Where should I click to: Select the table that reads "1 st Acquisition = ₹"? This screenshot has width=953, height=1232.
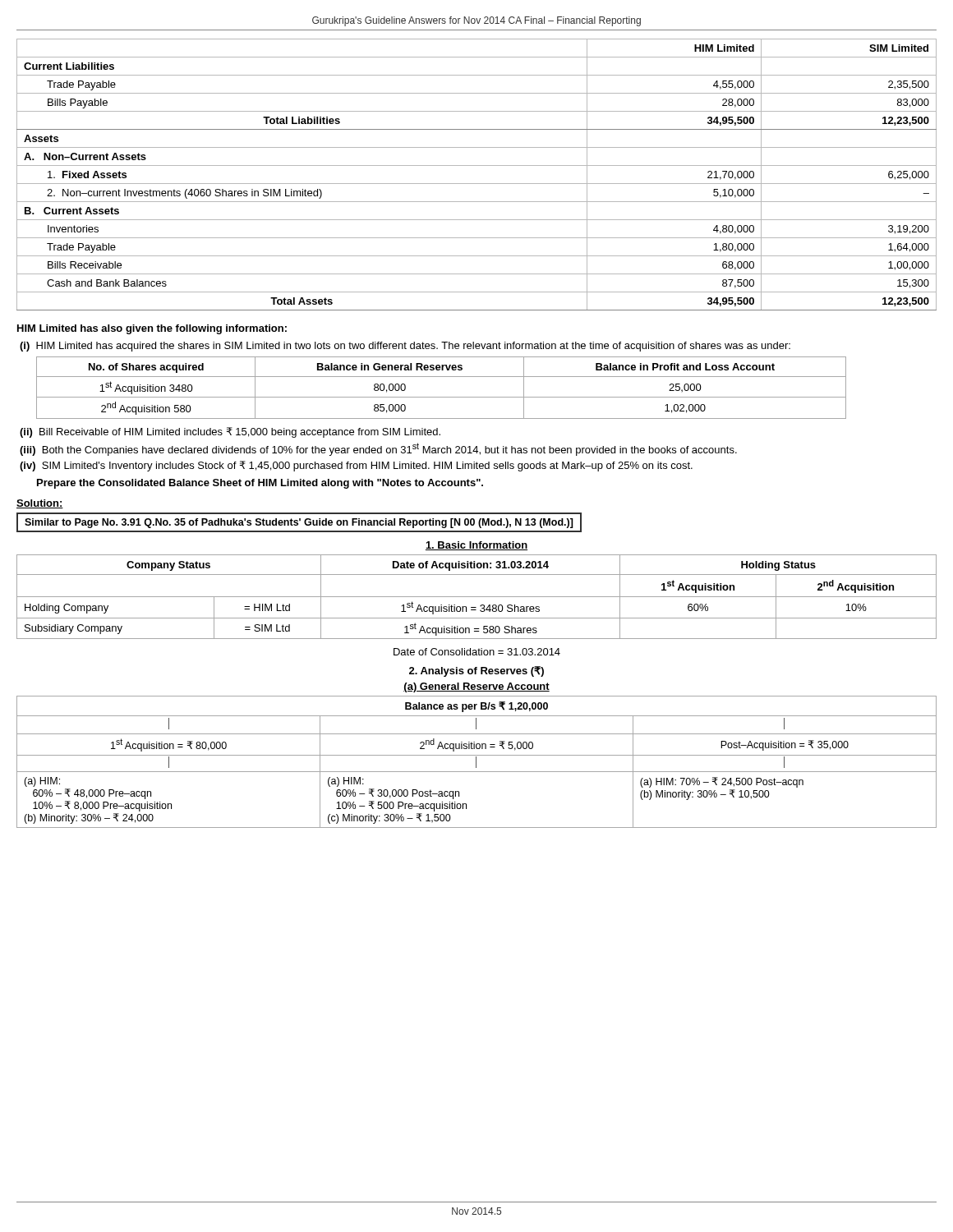pyautogui.click(x=476, y=762)
